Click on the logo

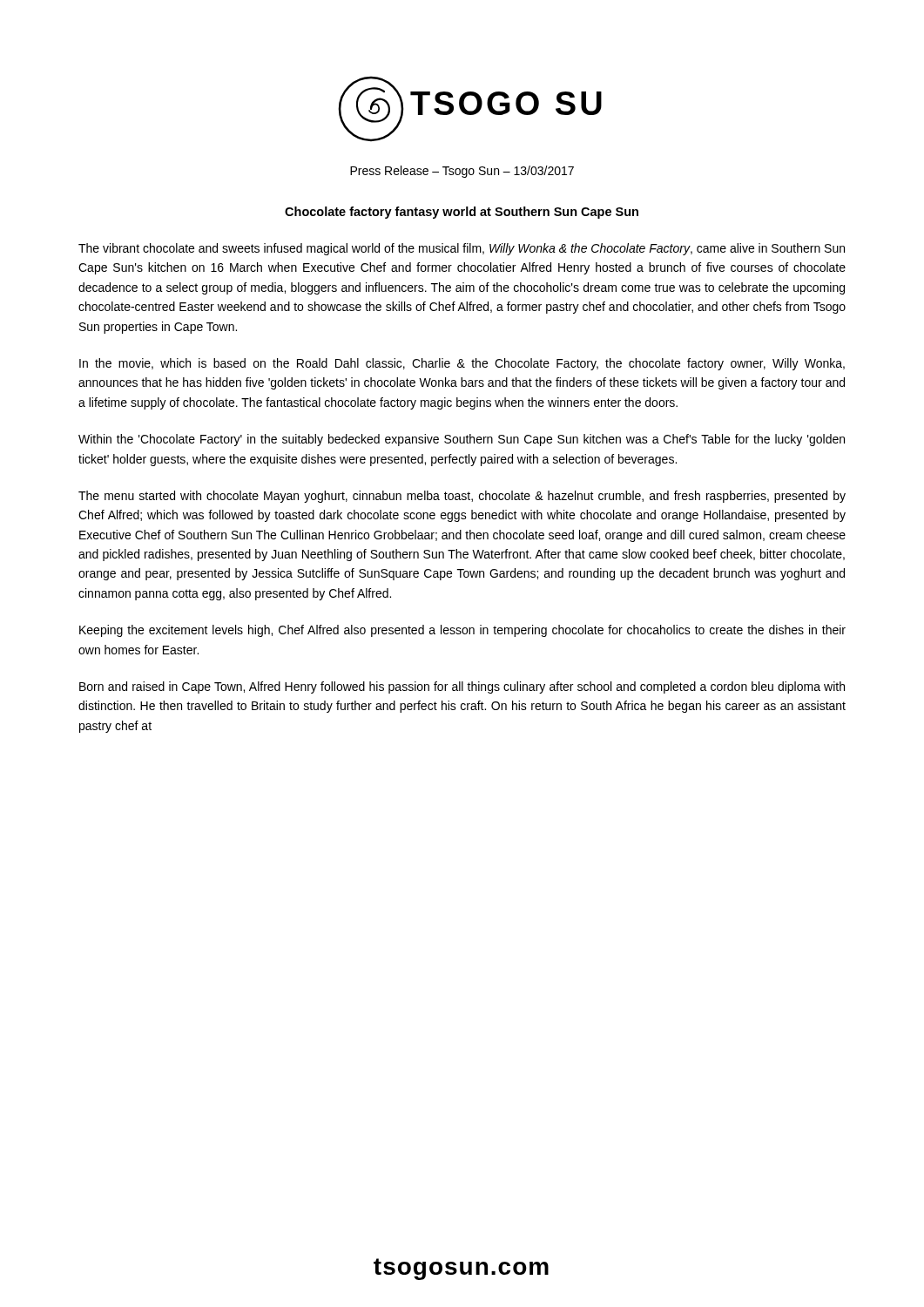[462, 98]
